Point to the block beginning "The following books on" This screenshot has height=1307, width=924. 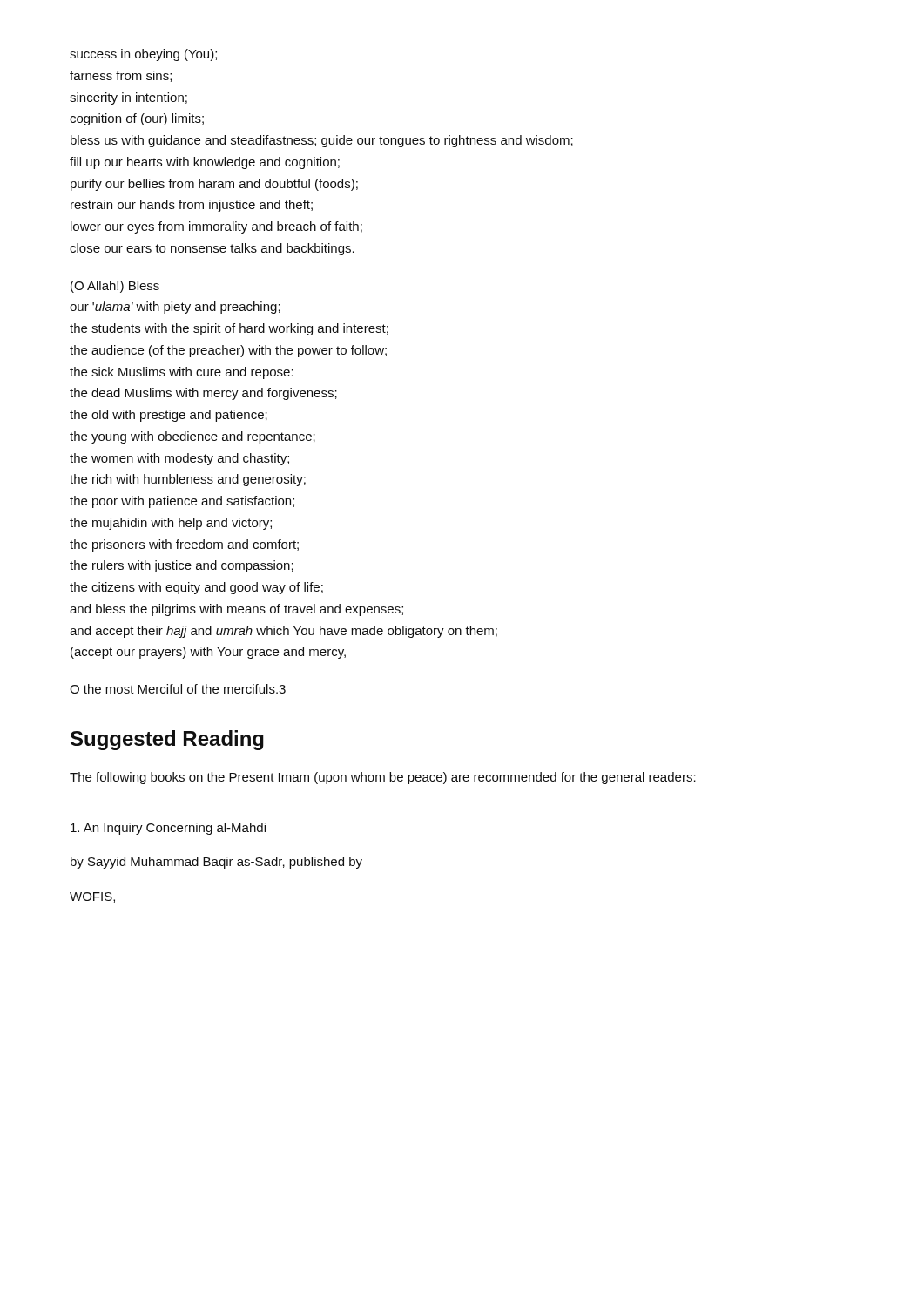(462, 777)
